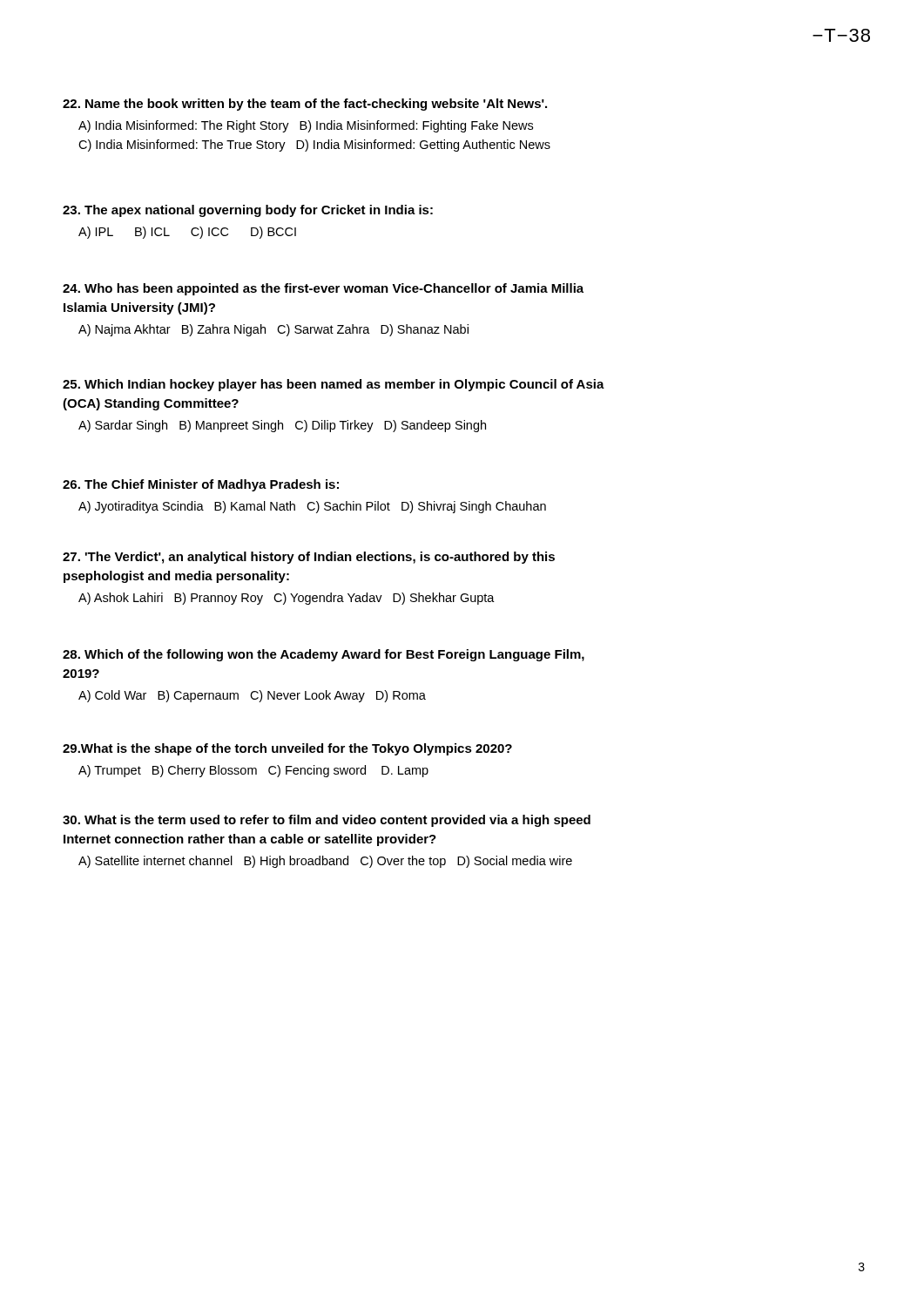Point to the block beginning "30. What is the term used to"
Image resolution: width=924 pixels, height=1307 pixels.
(x=327, y=821)
